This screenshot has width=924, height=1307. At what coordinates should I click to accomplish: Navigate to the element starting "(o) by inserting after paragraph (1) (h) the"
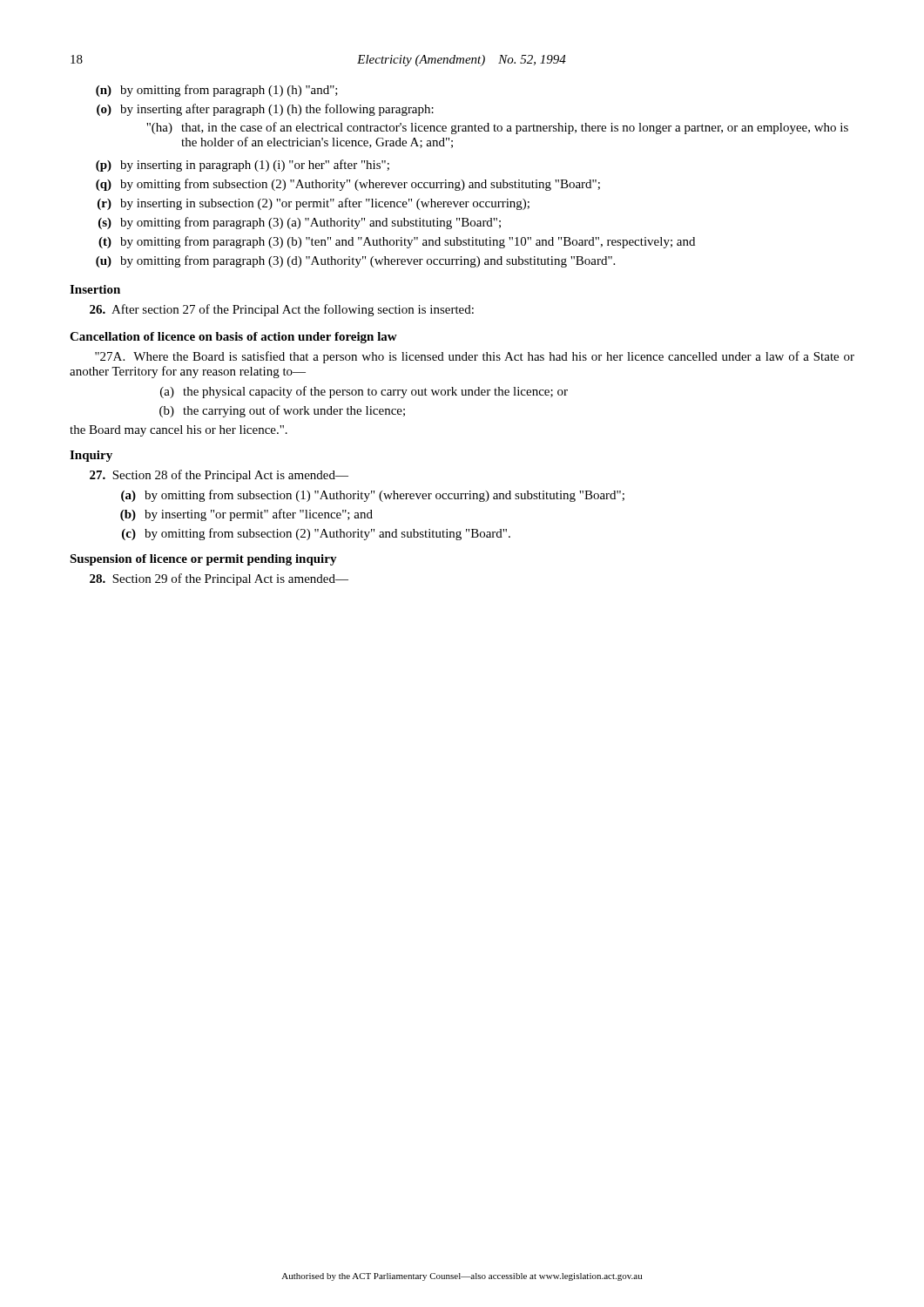[x=462, y=128]
